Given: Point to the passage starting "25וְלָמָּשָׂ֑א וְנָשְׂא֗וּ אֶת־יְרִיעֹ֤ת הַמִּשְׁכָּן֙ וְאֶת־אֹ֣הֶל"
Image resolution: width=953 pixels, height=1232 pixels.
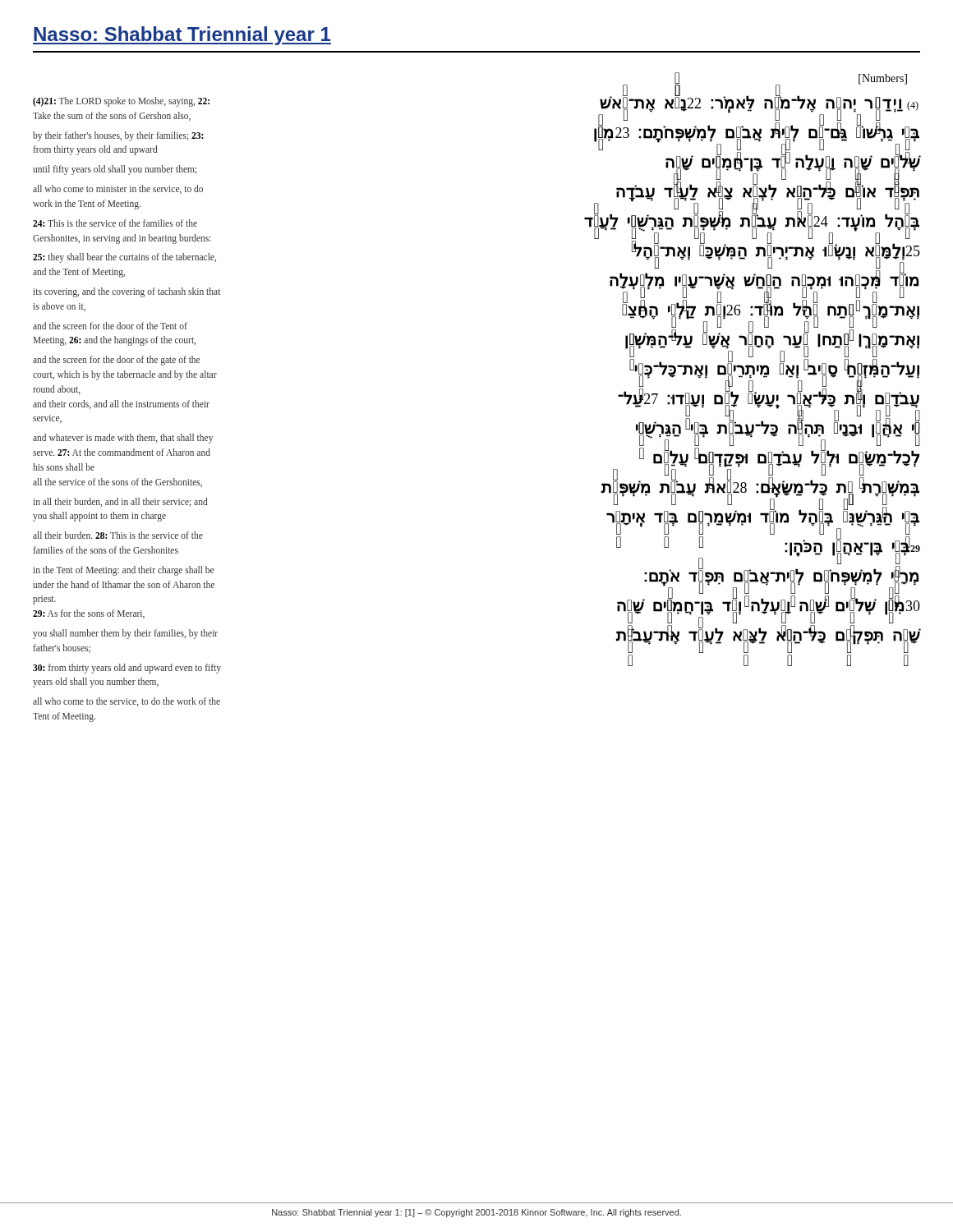Looking at the screenshot, I should [x=777, y=251].
